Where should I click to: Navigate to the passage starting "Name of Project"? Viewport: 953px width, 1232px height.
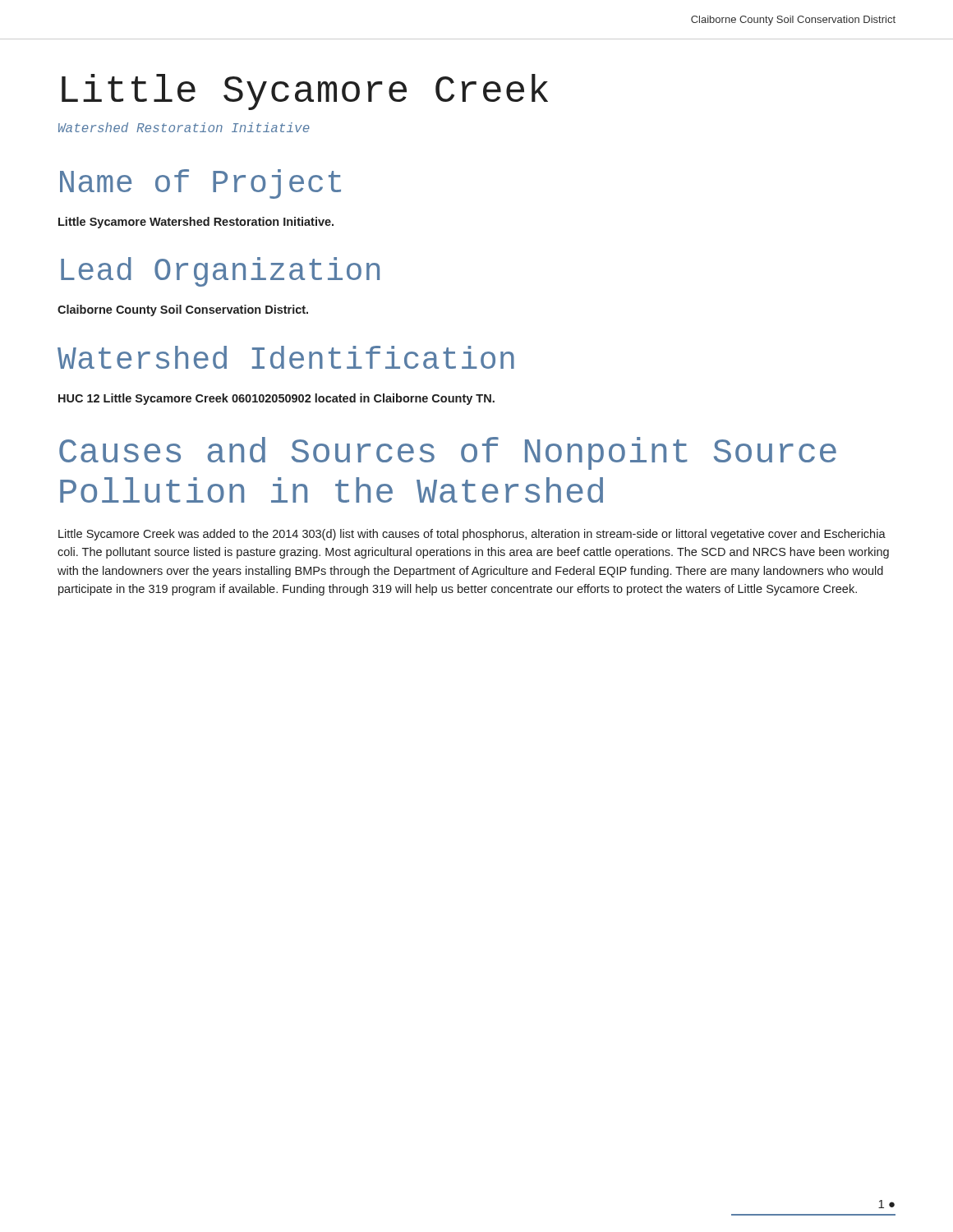(x=201, y=184)
